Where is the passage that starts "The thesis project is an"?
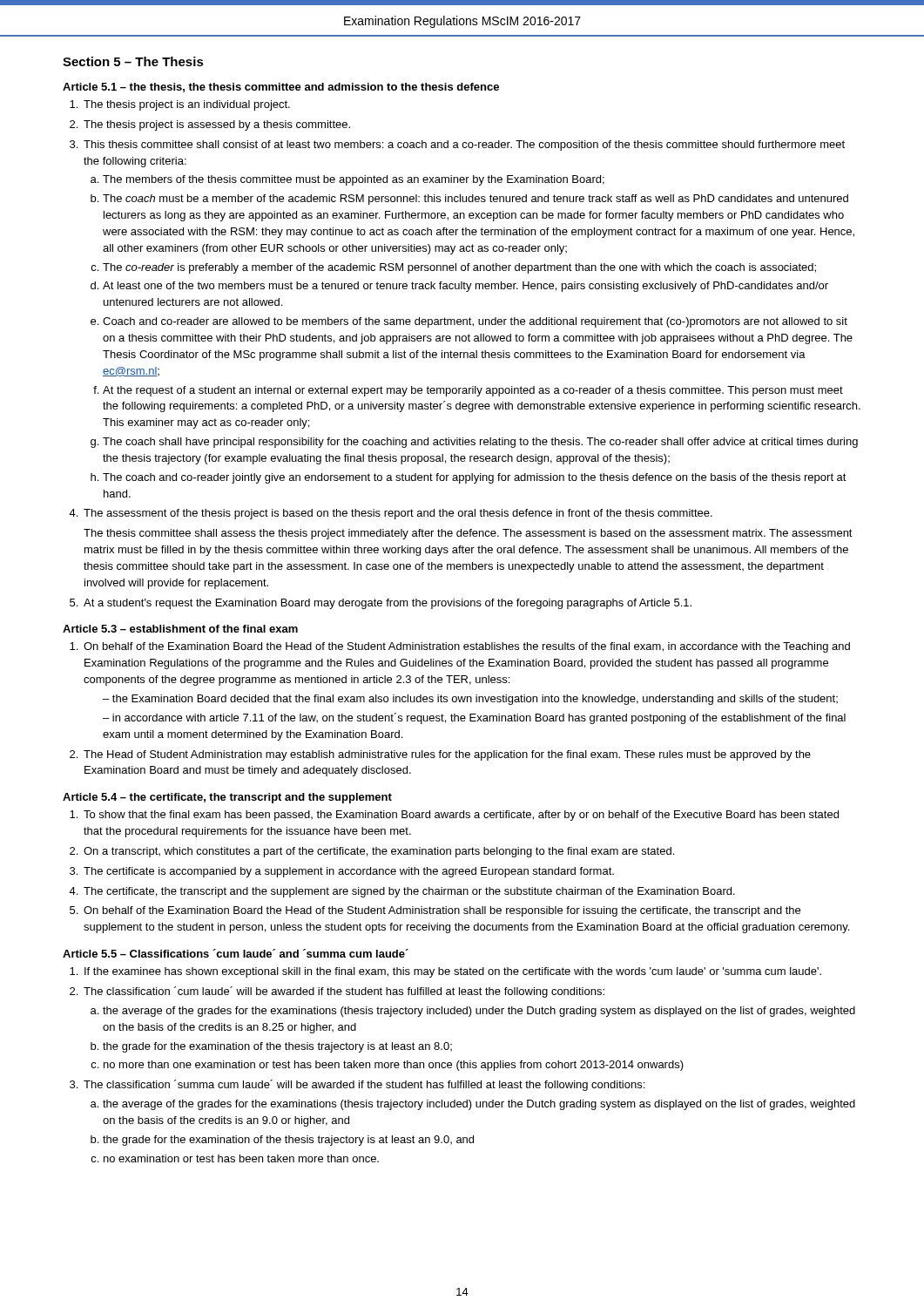 point(187,104)
